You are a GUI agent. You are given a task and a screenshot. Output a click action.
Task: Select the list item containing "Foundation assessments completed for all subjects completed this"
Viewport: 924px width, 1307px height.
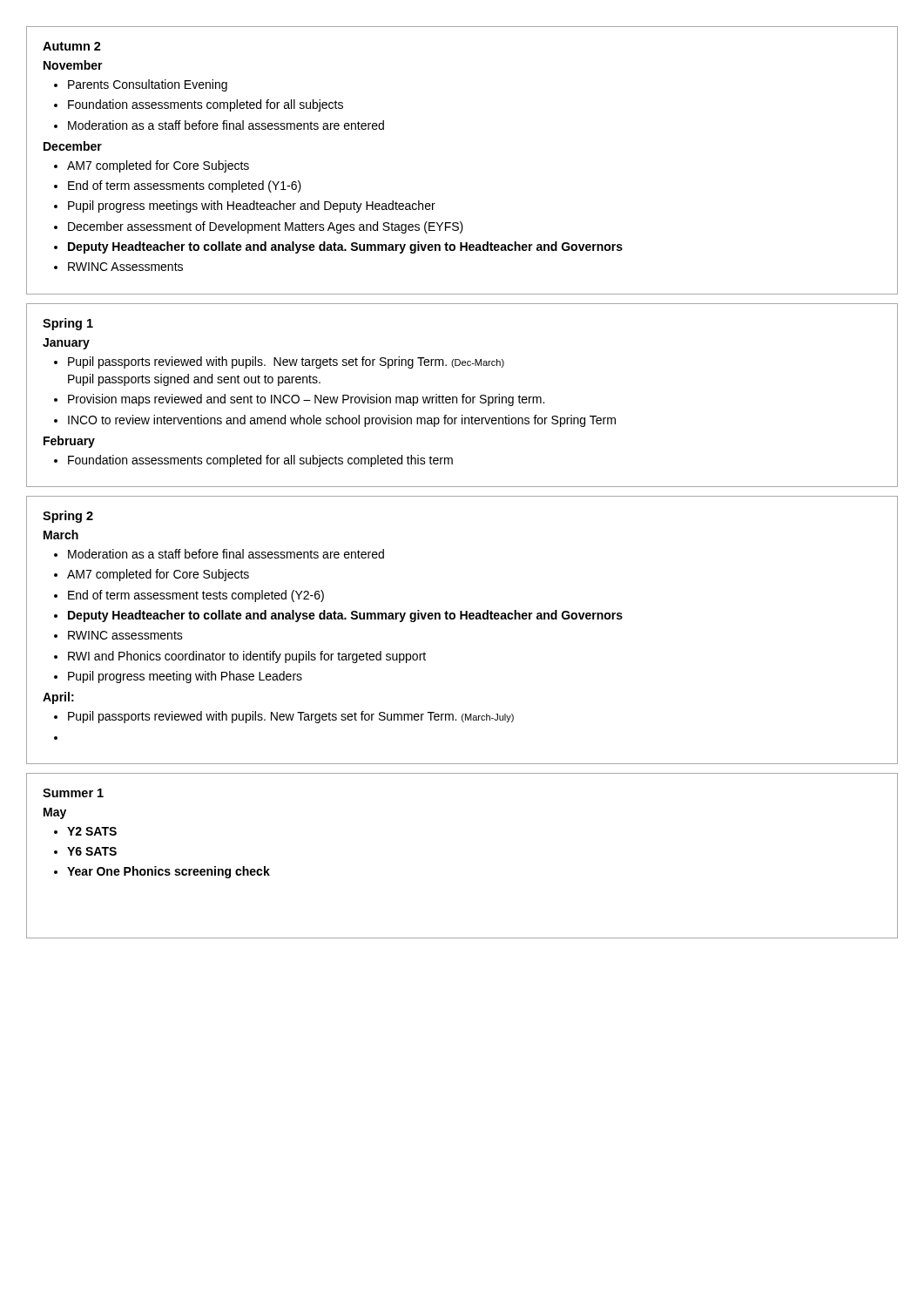click(x=260, y=460)
